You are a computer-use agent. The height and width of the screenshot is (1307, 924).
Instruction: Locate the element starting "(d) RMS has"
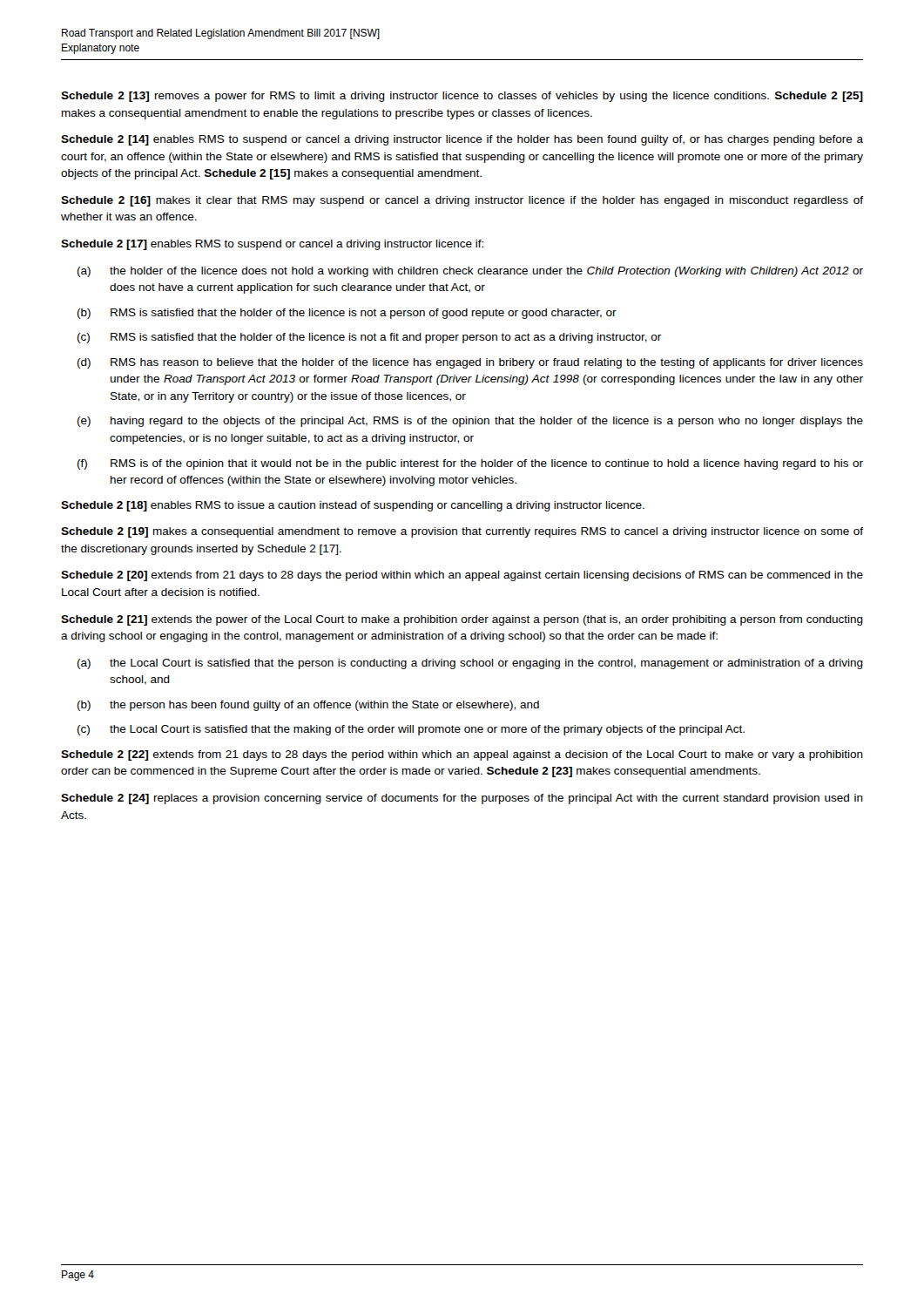[x=462, y=379]
